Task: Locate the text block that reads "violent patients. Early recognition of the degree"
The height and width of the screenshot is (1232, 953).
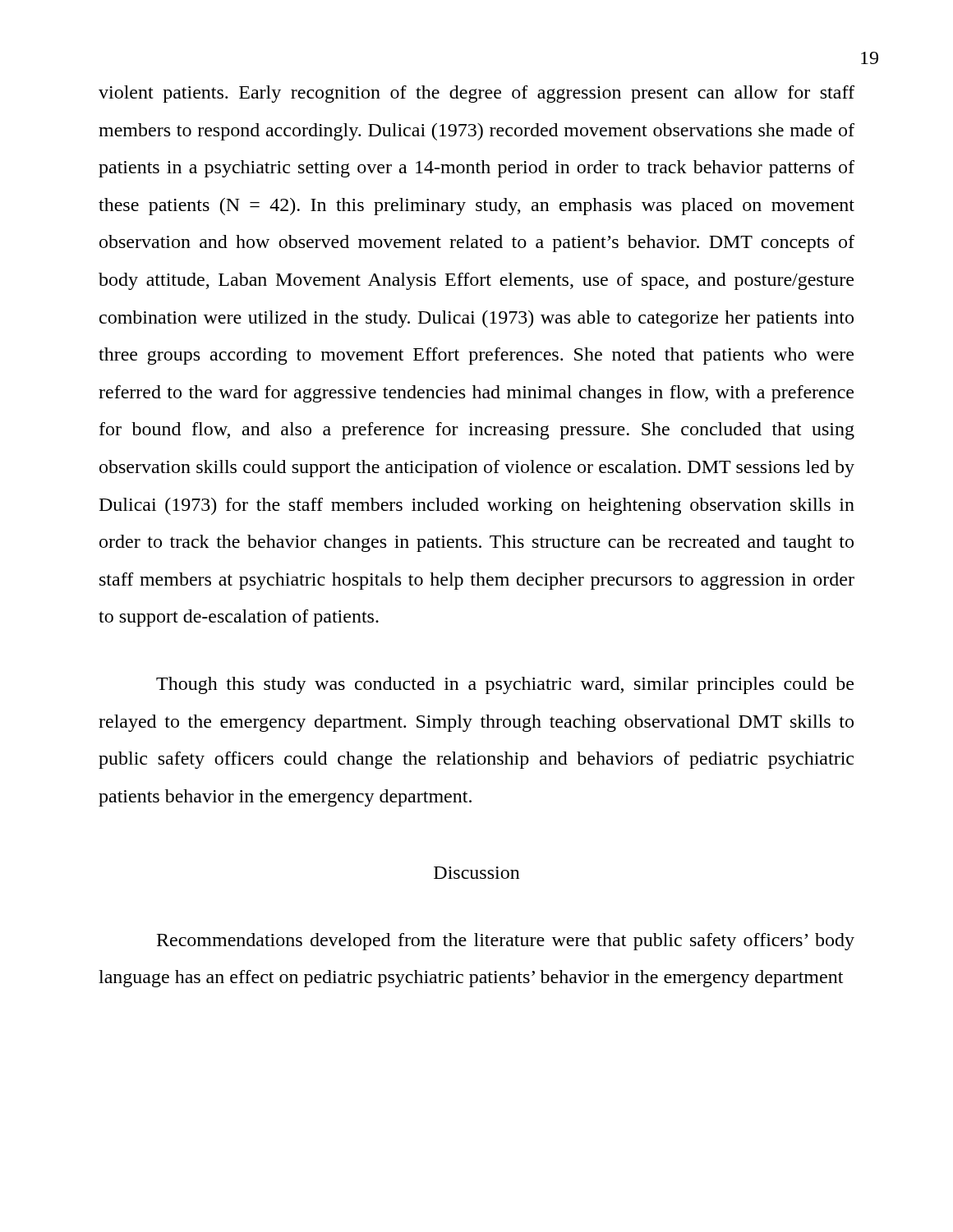Action: tap(476, 354)
